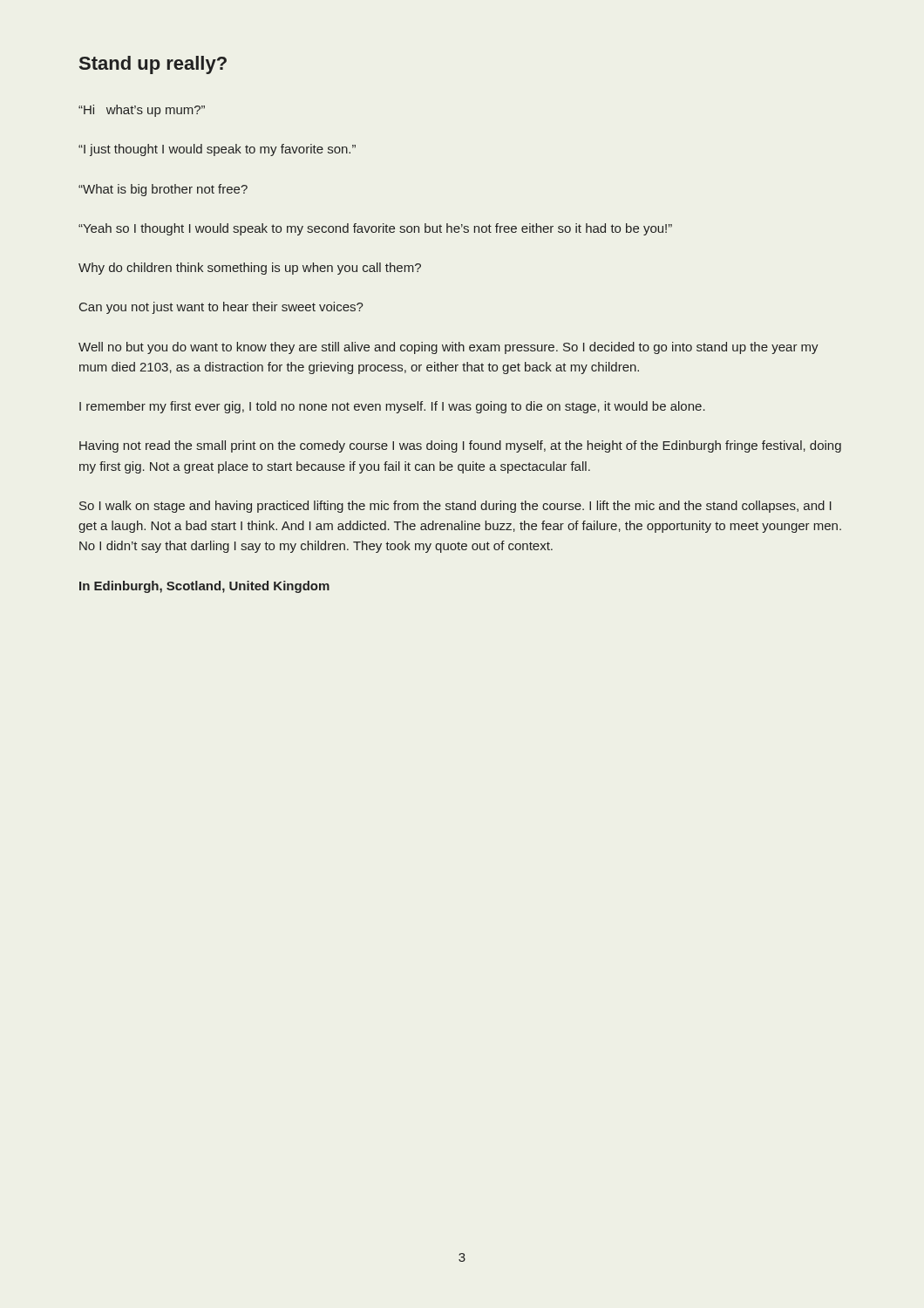Image resolution: width=924 pixels, height=1308 pixels.
Task: Find the block on this page that starts "Well no but you do want to"
Action: click(462, 356)
